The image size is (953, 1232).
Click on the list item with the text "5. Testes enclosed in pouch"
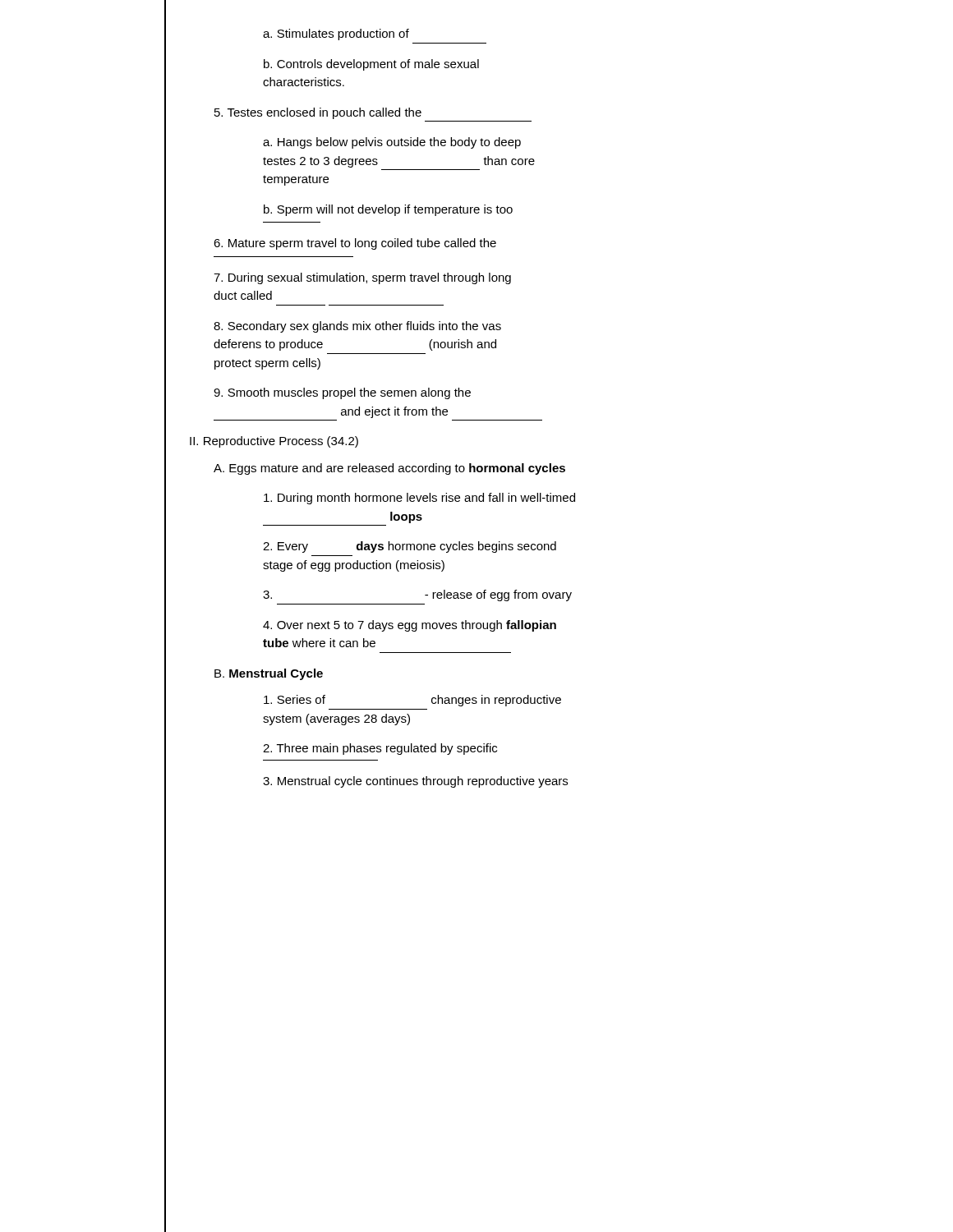373,113
